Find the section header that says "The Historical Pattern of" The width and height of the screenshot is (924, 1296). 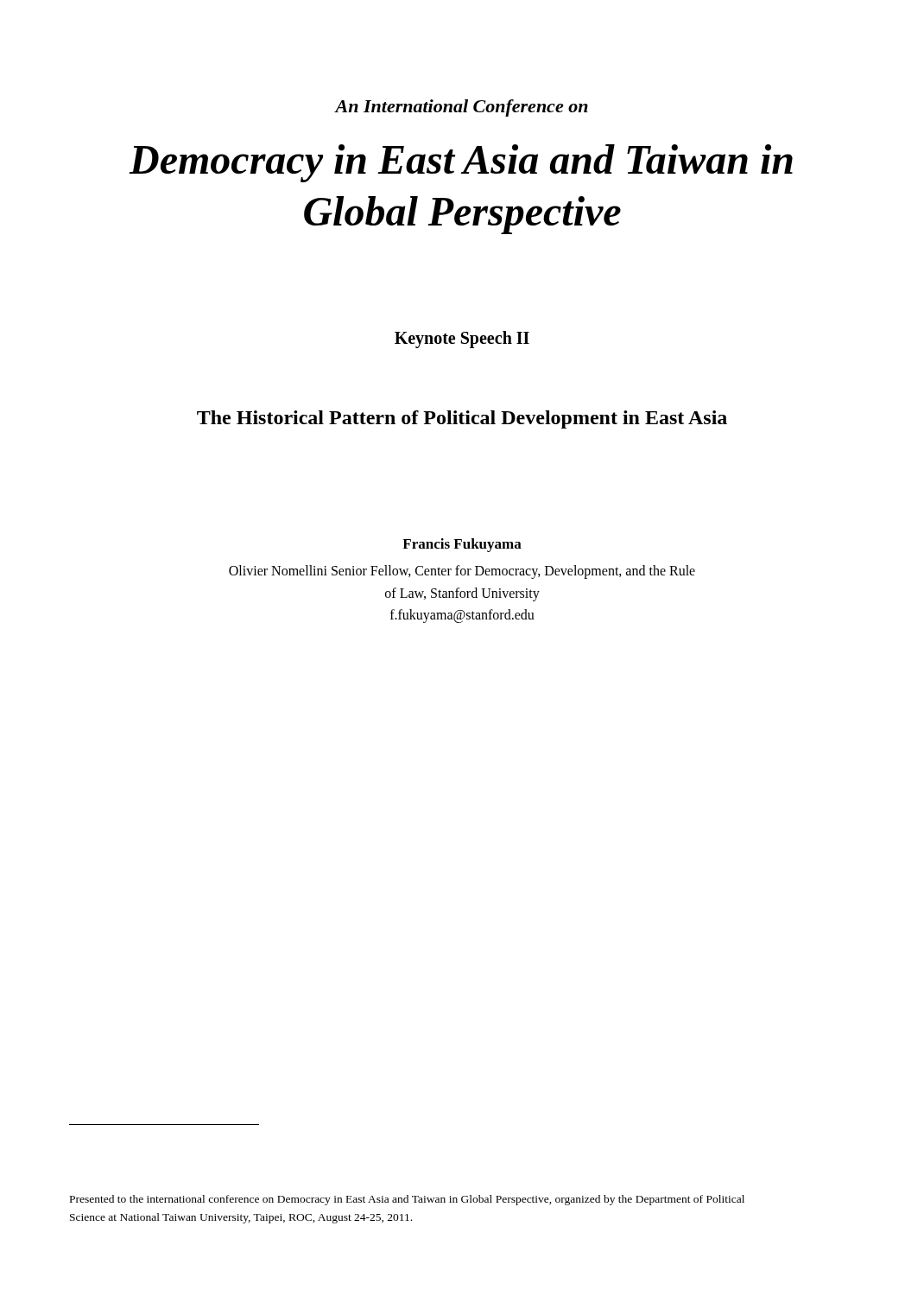pyautogui.click(x=462, y=417)
